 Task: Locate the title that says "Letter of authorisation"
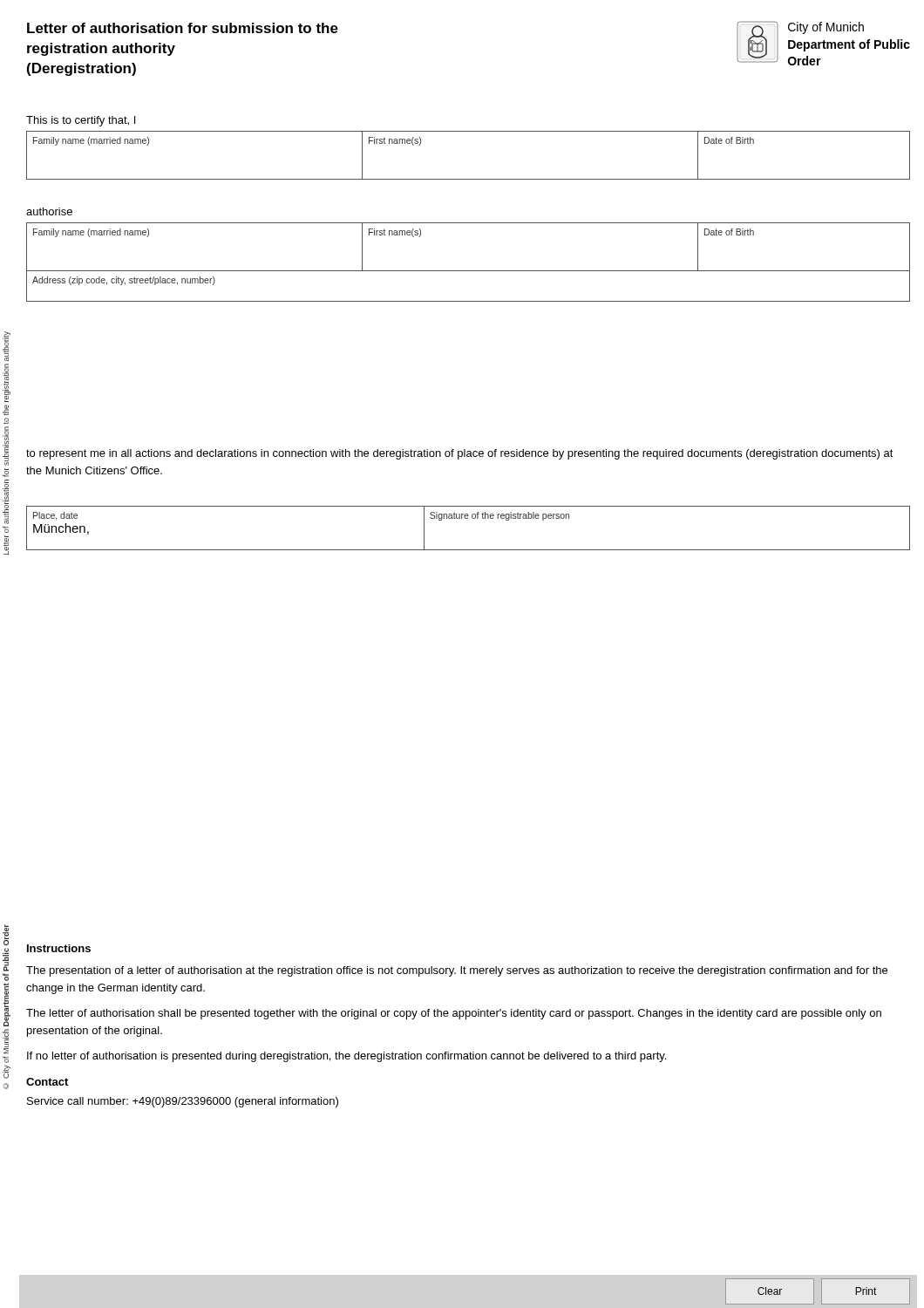tap(183, 28)
